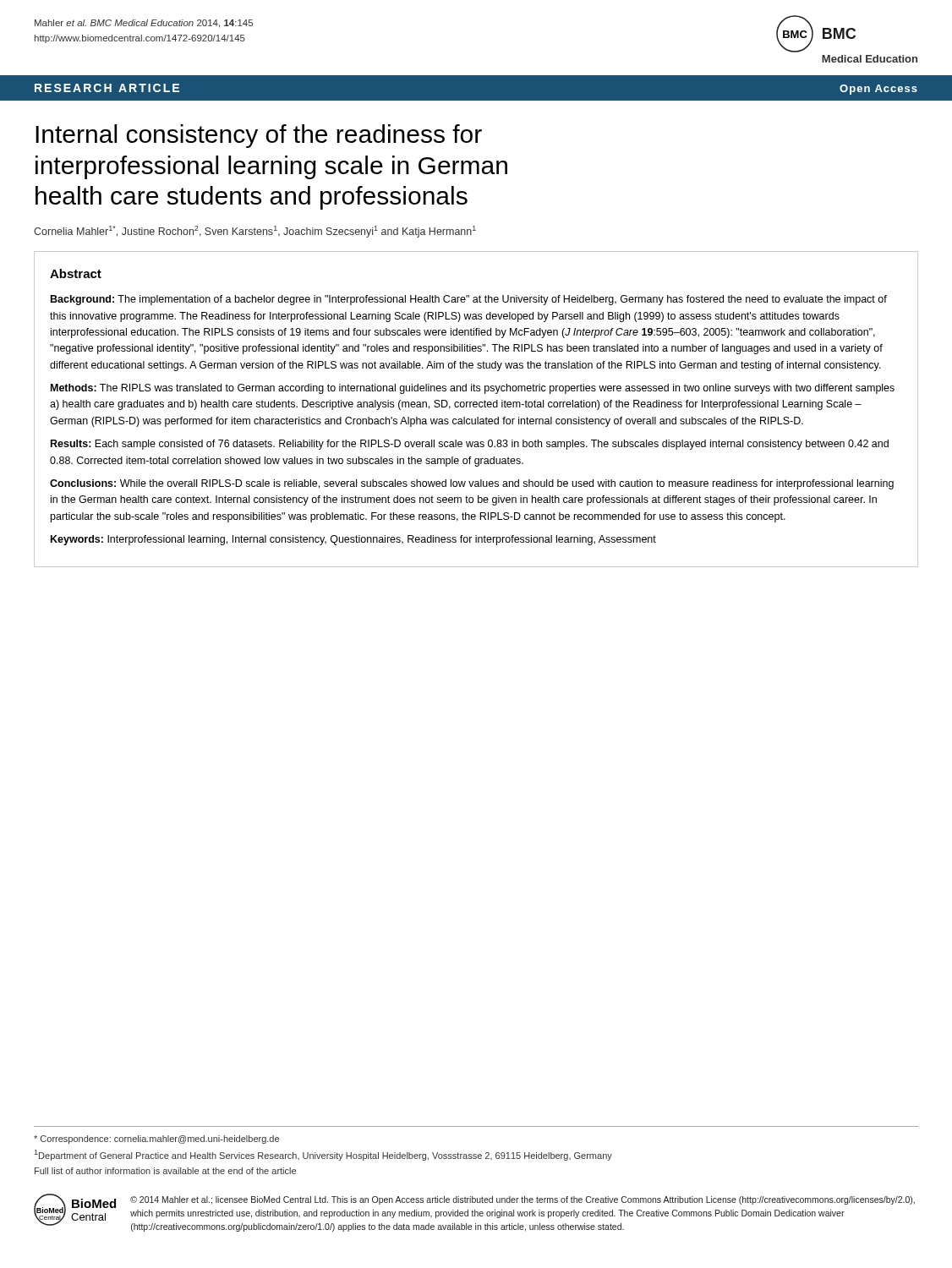This screenshot has width=952, height=1268.
Task: Click the title
Action: click(x=271, y=165)
